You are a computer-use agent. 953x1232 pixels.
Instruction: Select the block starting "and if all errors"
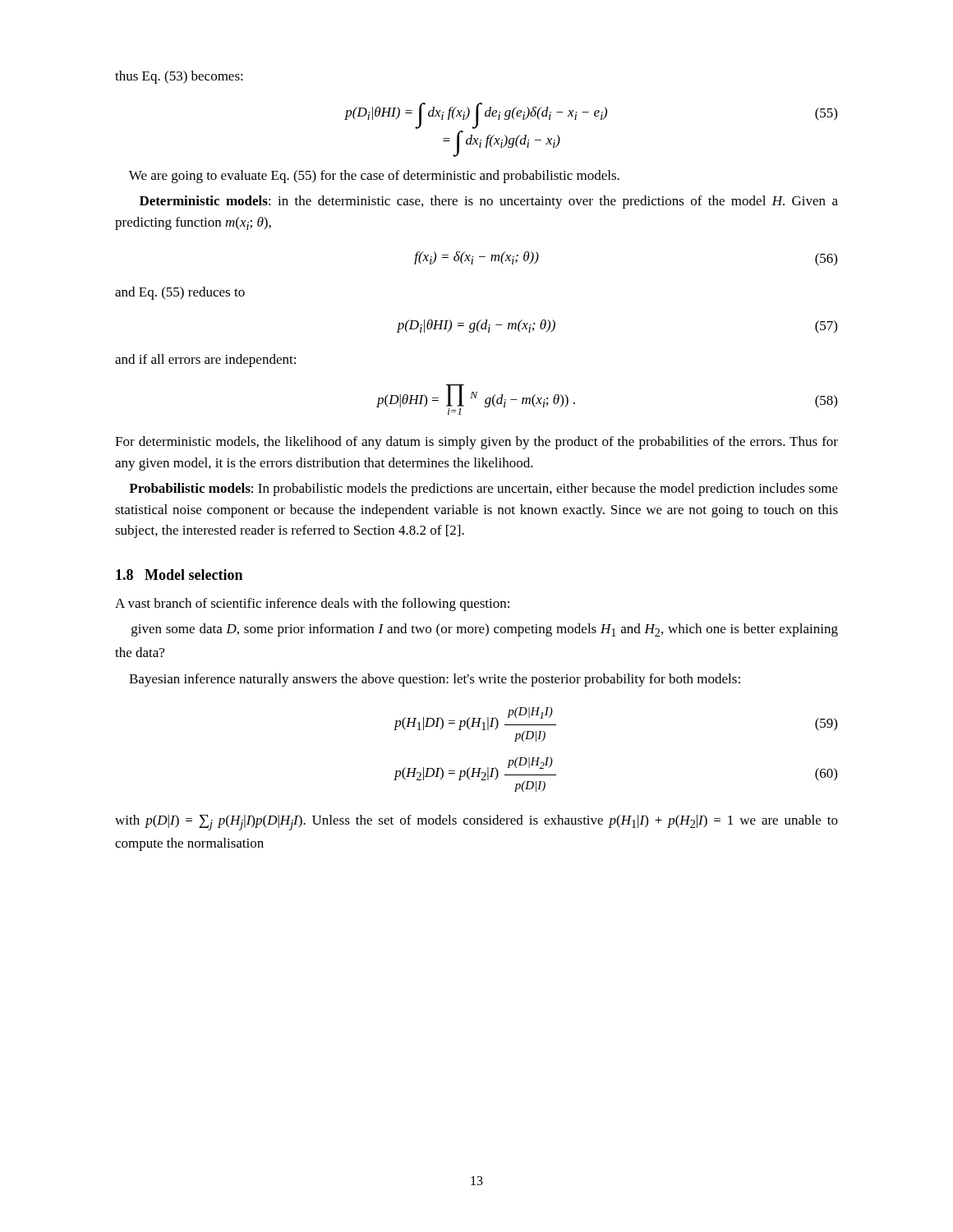pyautogui.click(x=206, y=359)
